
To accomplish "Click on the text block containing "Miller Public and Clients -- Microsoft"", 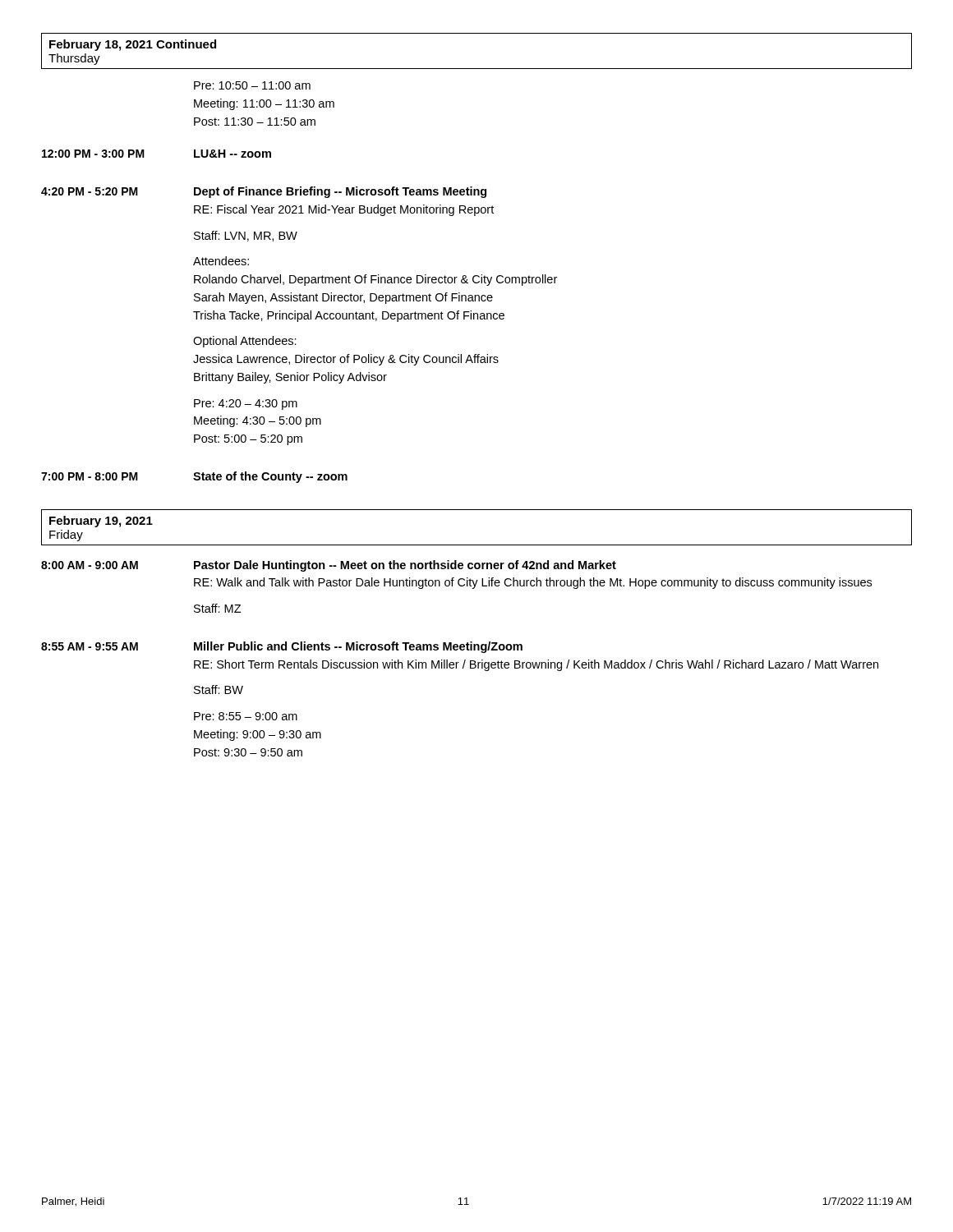I will pyautogui.click(x=358, y=647).
